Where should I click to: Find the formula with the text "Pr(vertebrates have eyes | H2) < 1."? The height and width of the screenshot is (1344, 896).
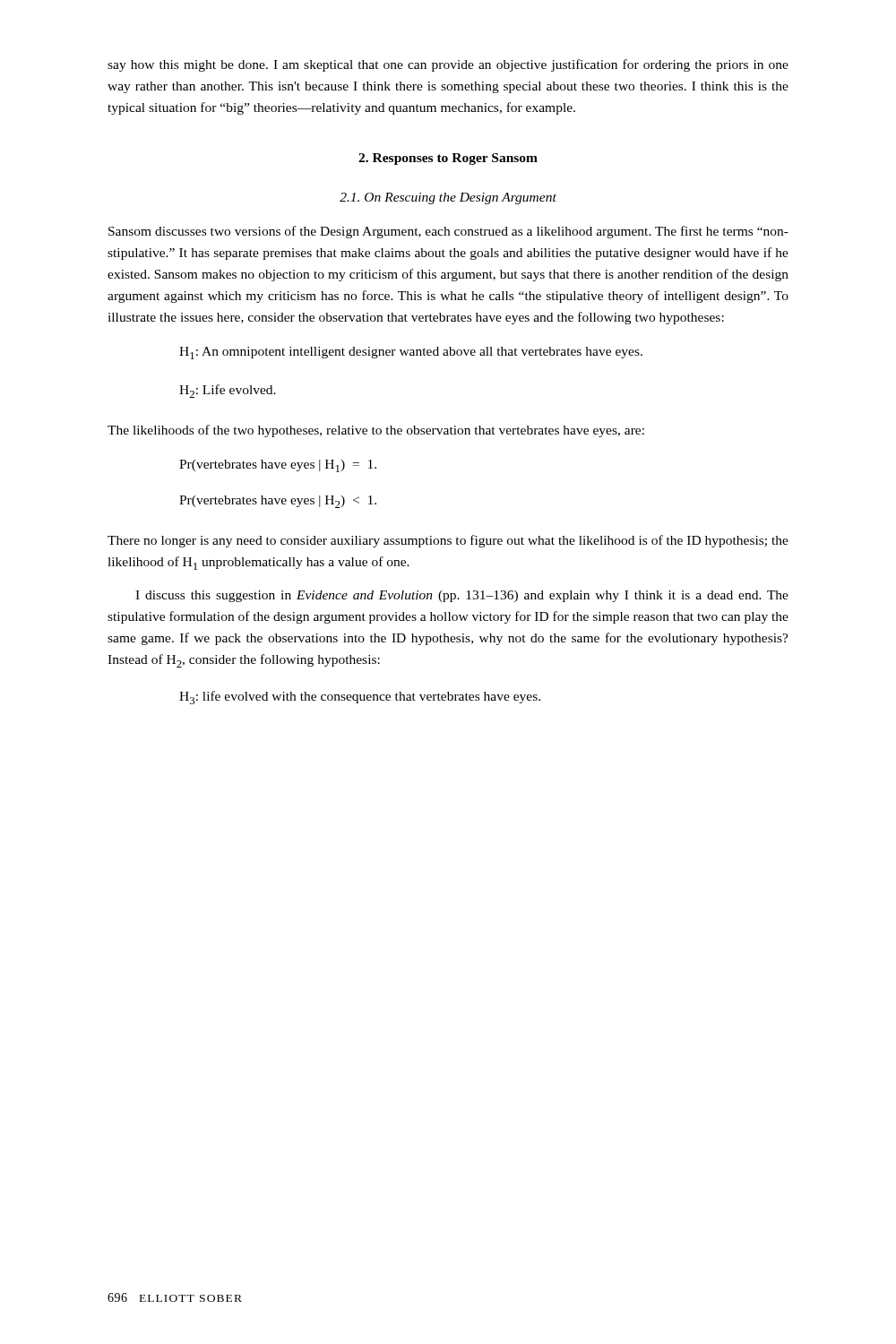click(278, 501)
